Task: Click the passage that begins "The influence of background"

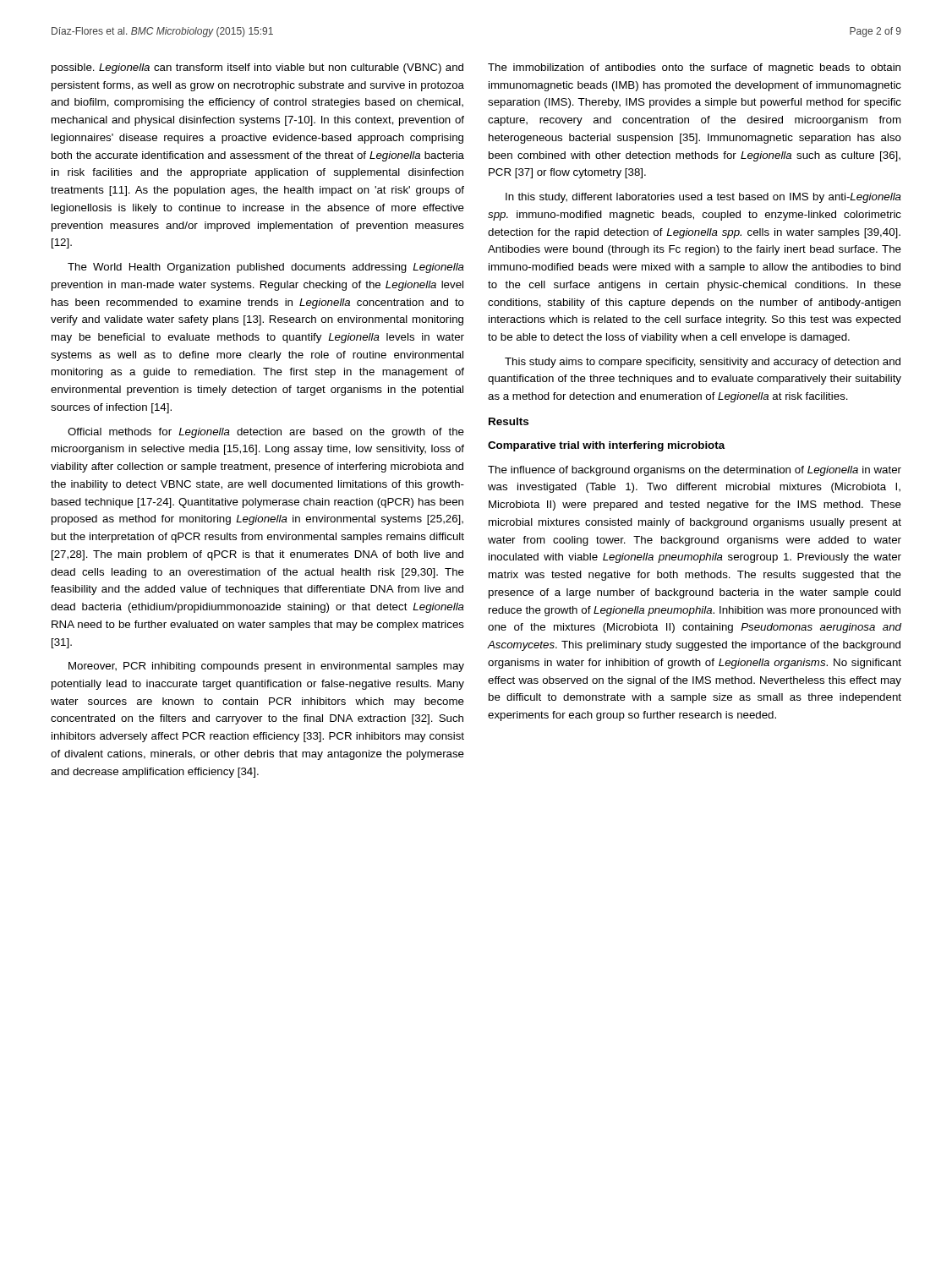Action: point(695,593)
